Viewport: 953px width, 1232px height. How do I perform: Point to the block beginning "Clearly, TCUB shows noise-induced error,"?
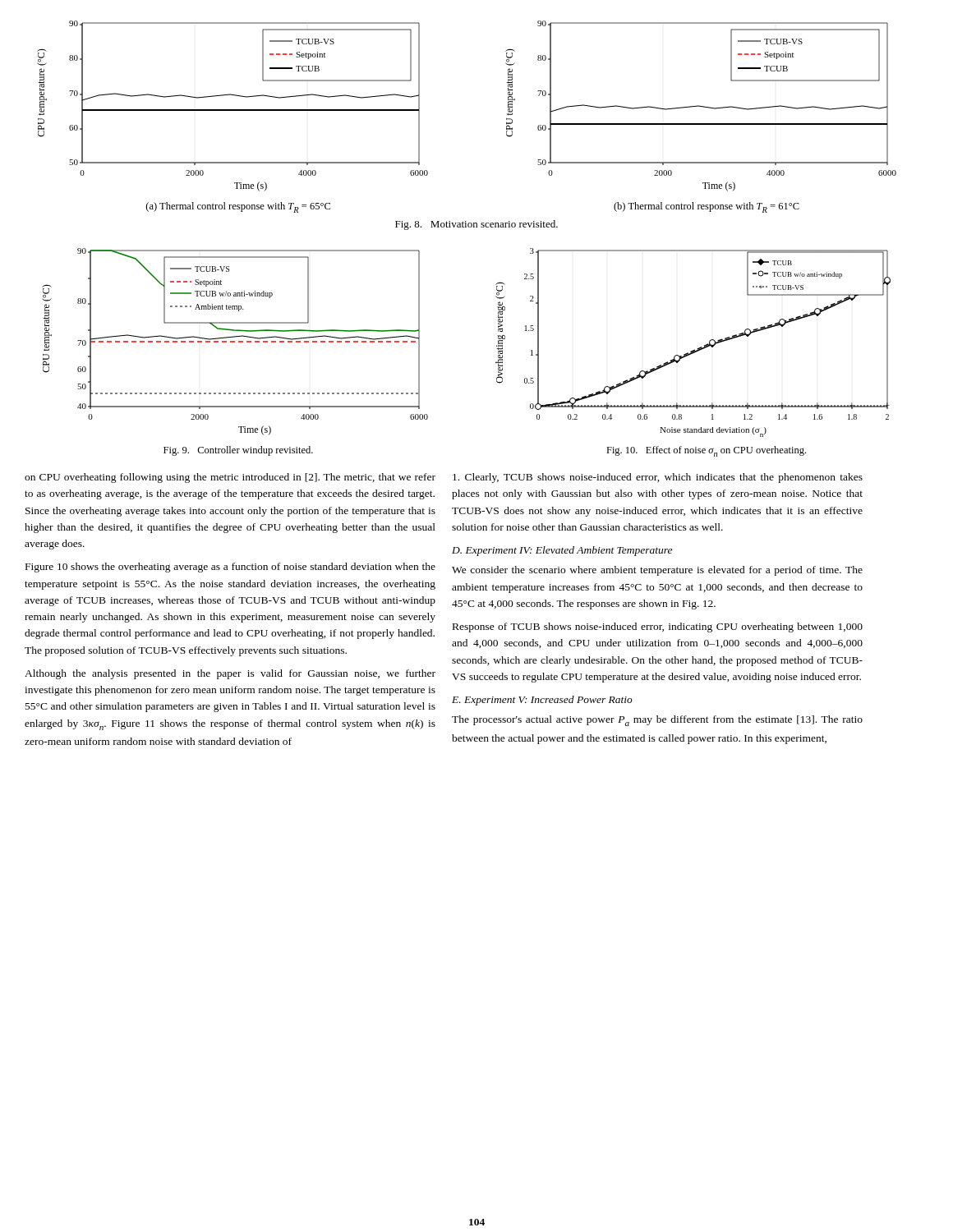[657, 502]
